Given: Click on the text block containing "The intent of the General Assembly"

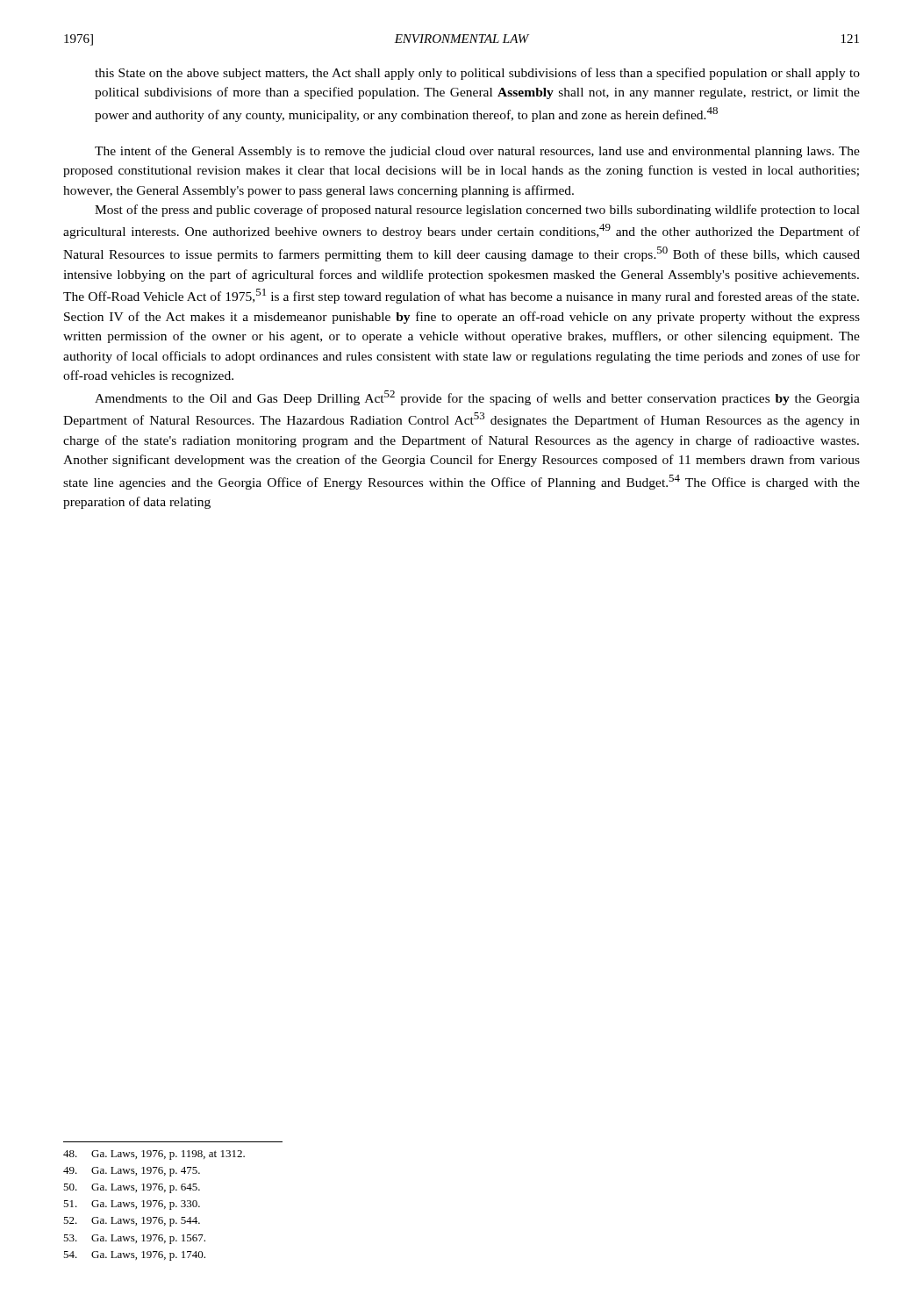Looking at the screenshot, I should [x=462, y=170].
